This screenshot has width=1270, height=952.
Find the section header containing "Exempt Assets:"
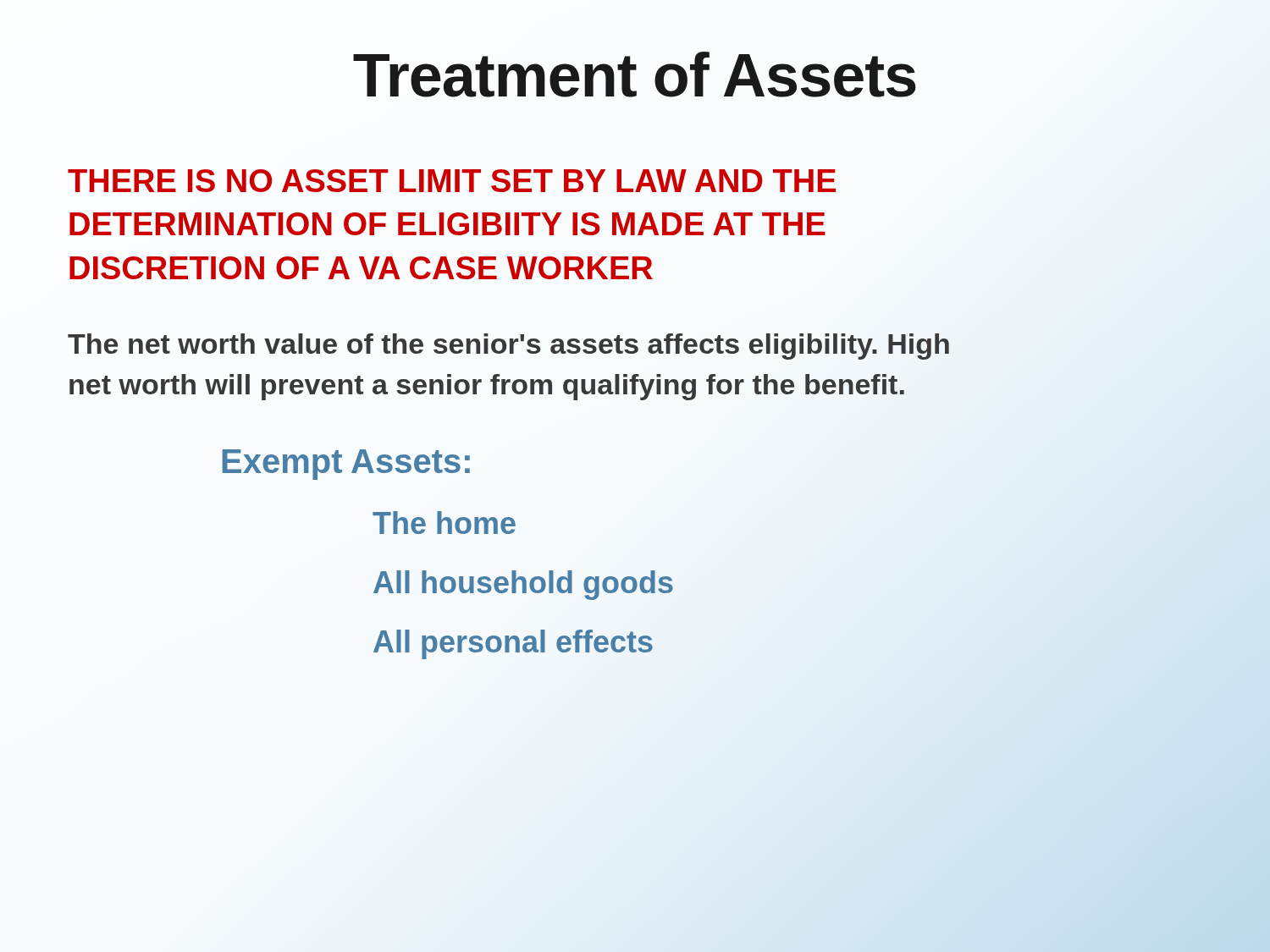347,461
